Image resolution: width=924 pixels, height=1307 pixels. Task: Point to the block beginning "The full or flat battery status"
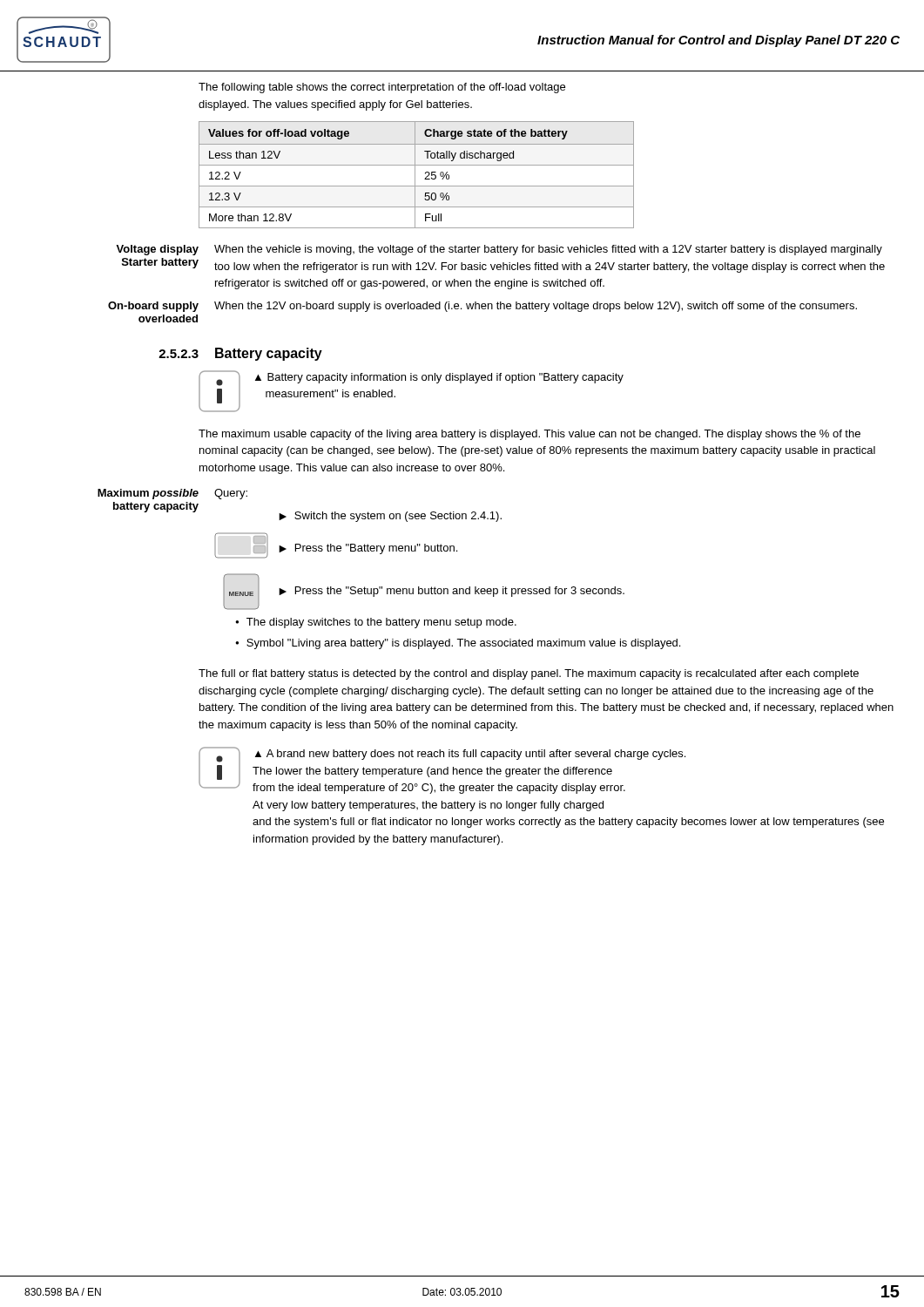pos(546,699)
